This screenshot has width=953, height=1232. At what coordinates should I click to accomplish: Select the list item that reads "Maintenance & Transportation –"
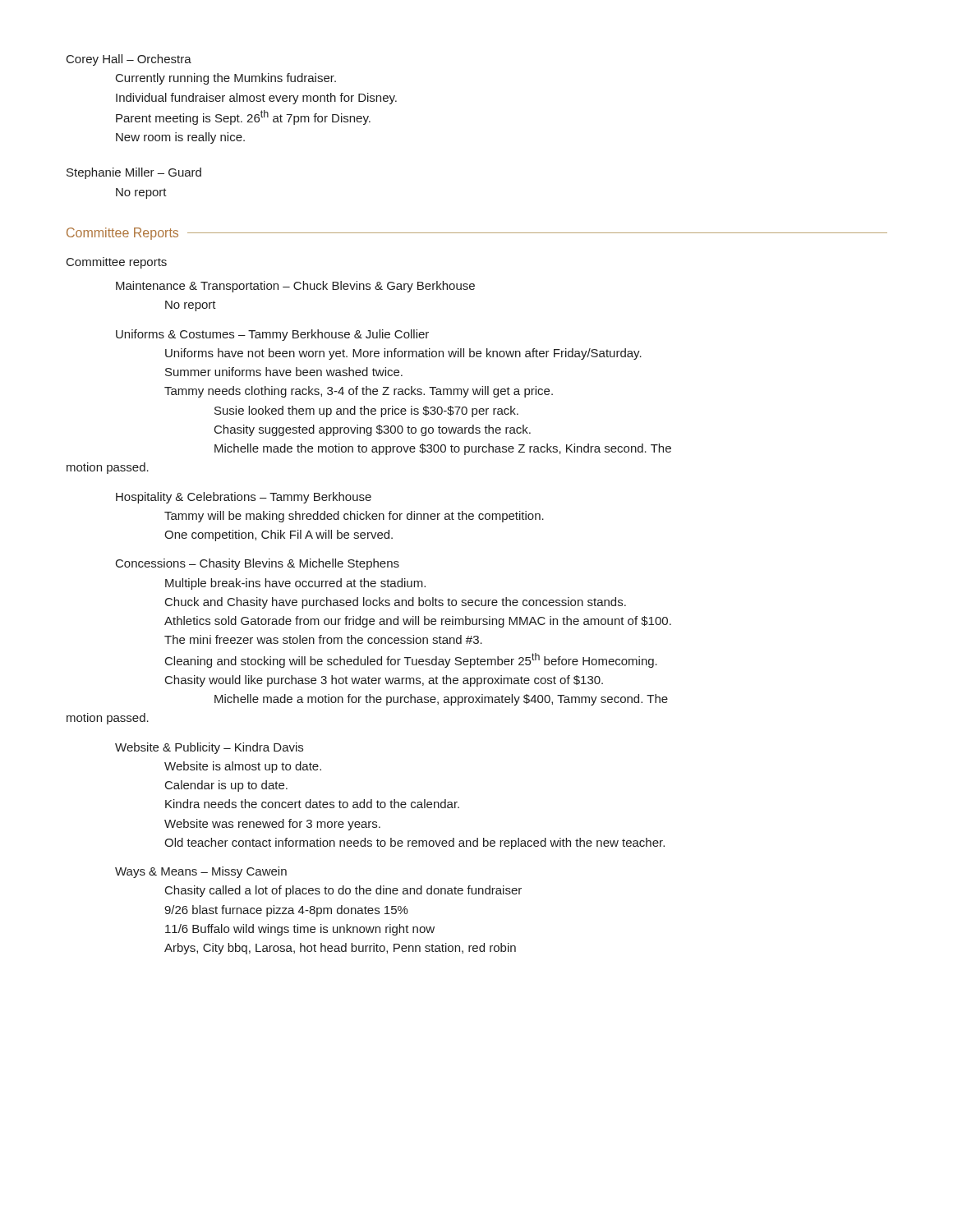[x=295, y=287]
